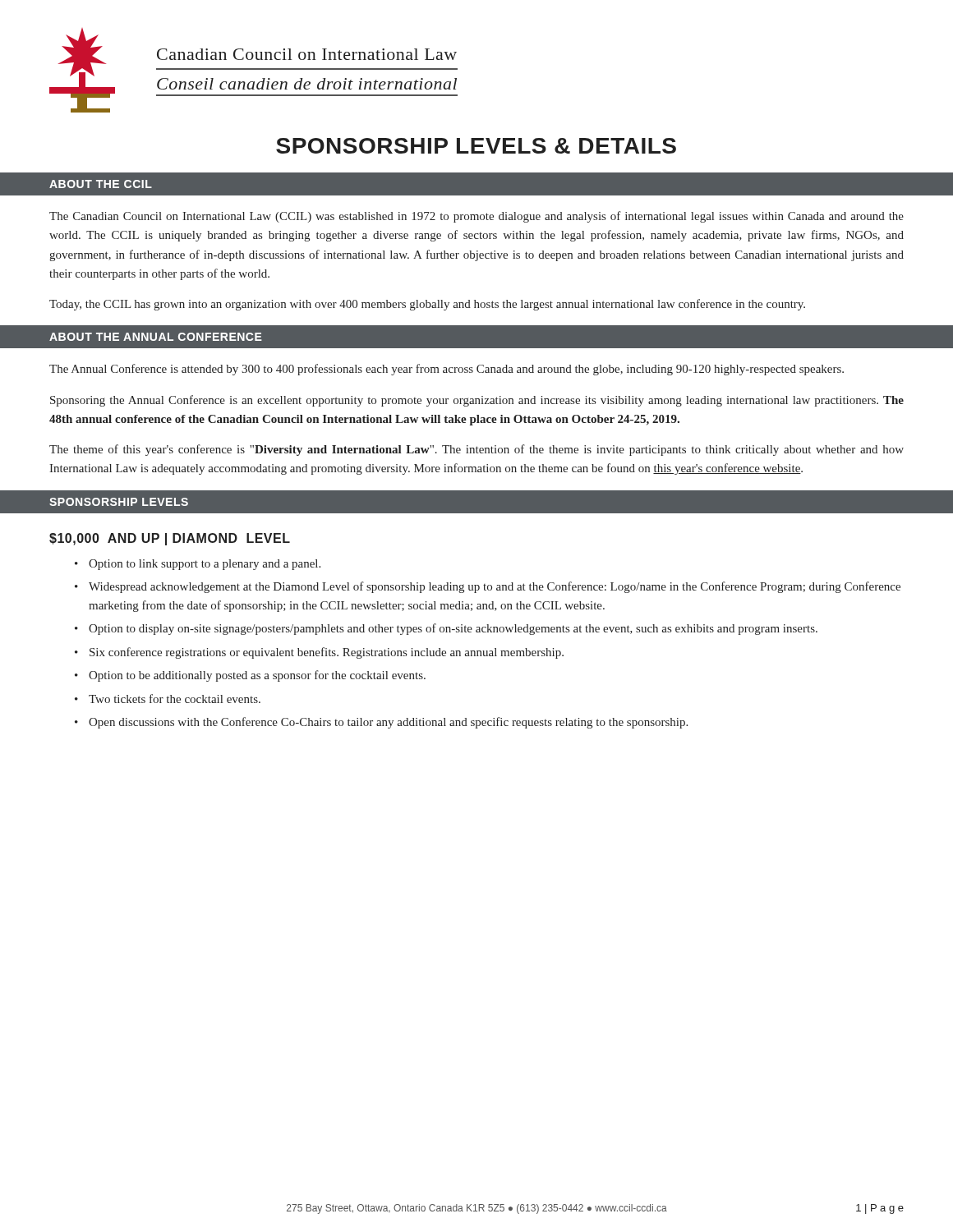
Task: Point to the passage starting "Option to link support"
Action: [x=205, y=563]
